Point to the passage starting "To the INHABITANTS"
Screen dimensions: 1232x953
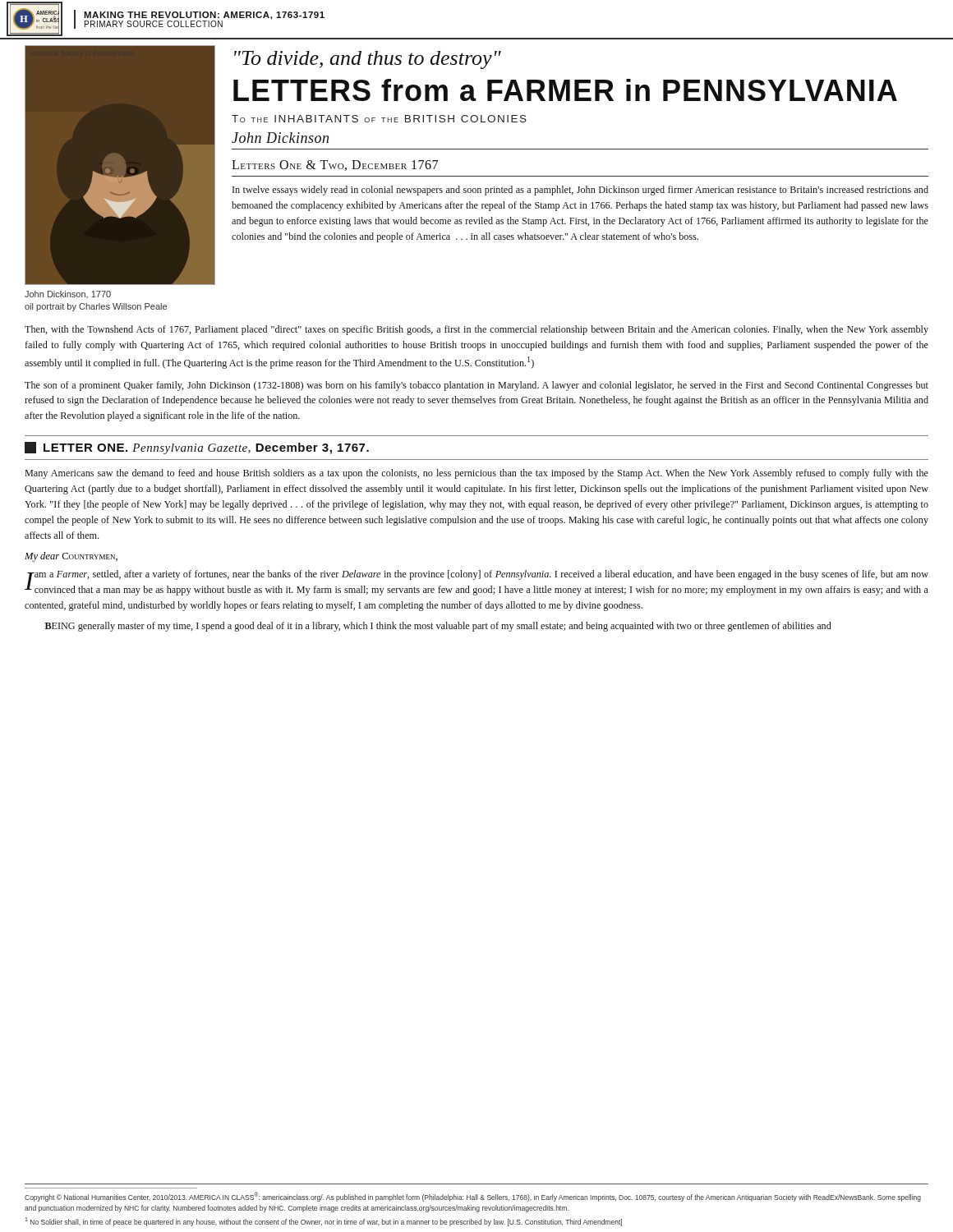point(380,119)
